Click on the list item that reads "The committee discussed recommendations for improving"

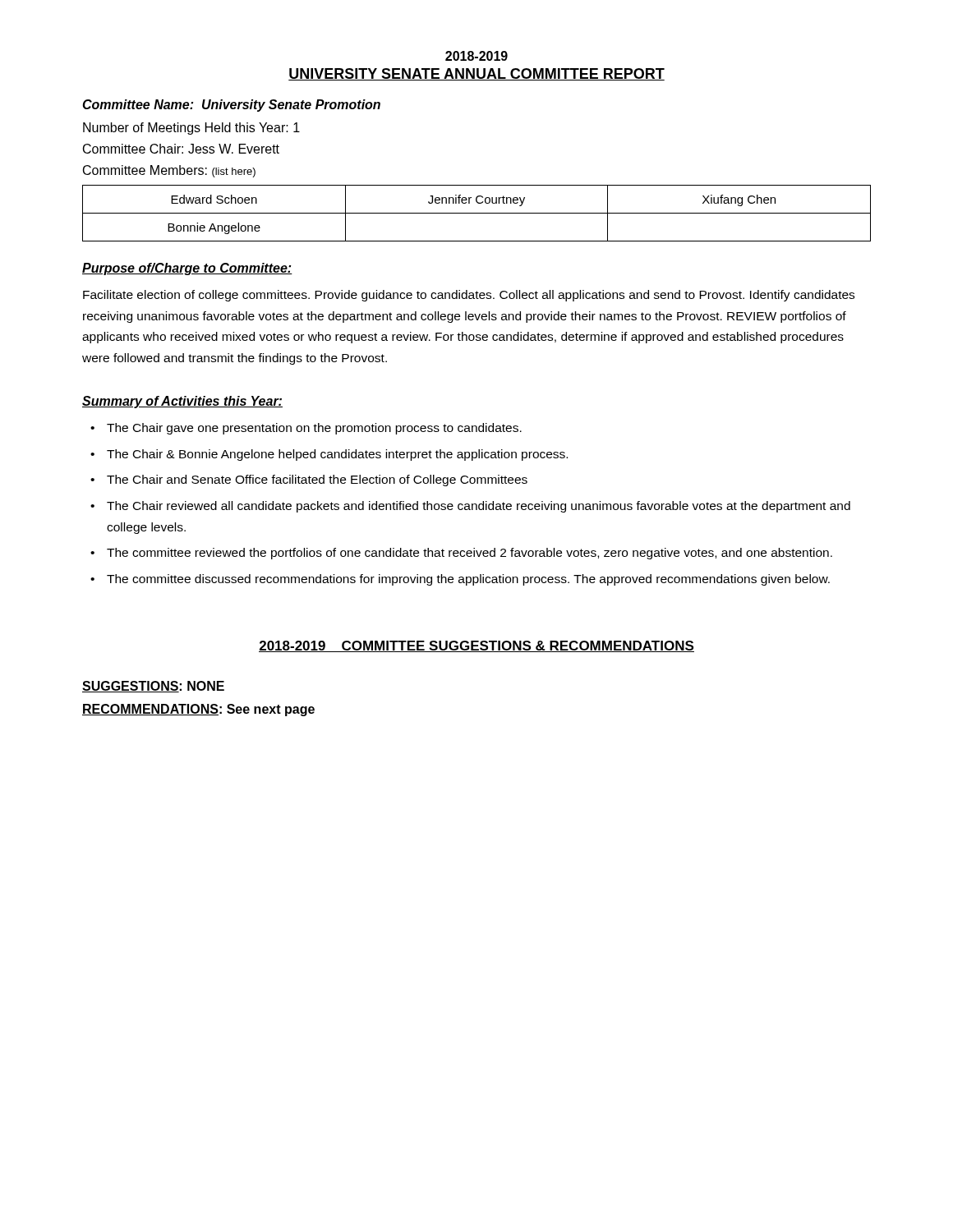469,578
